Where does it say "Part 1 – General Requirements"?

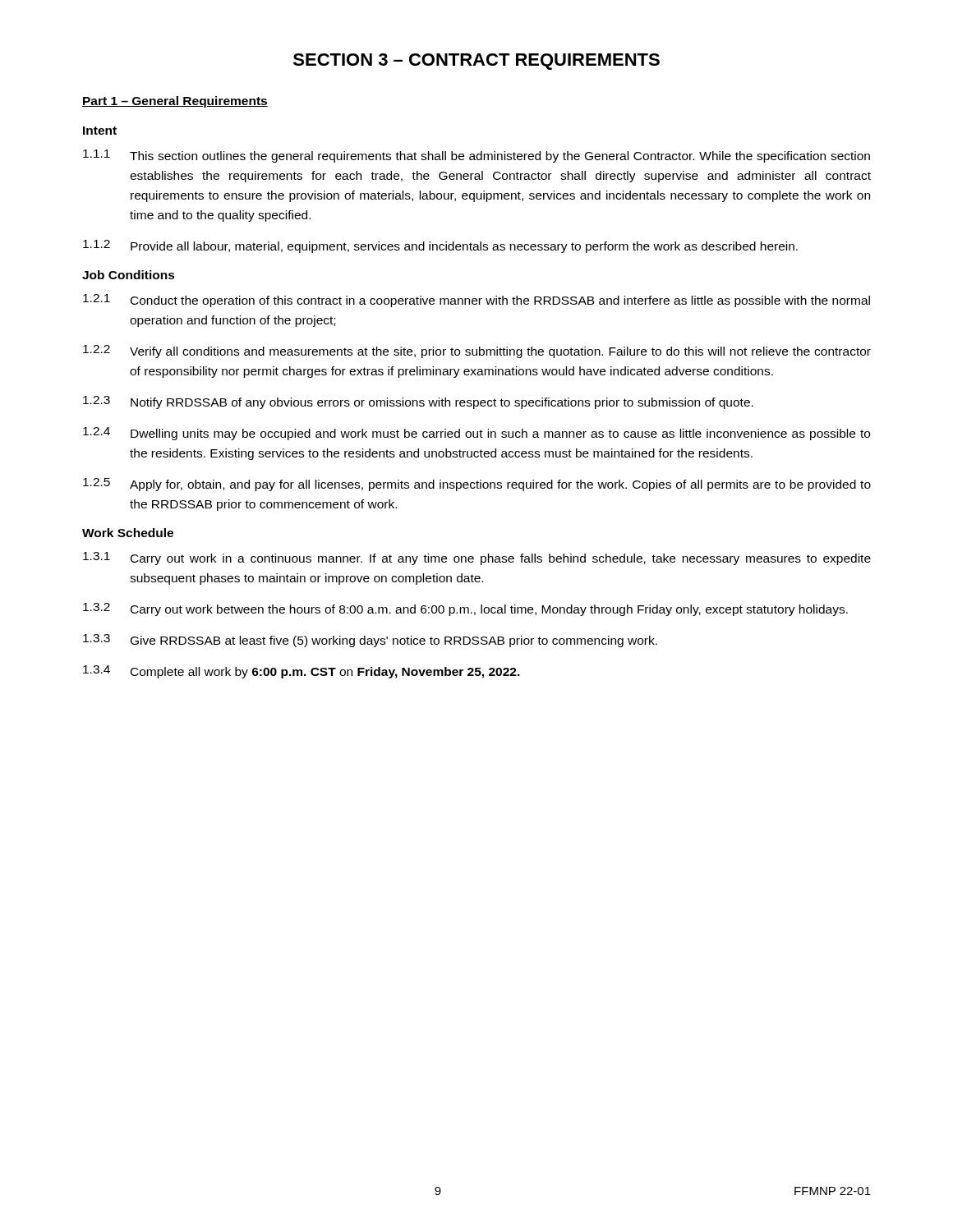175,101
